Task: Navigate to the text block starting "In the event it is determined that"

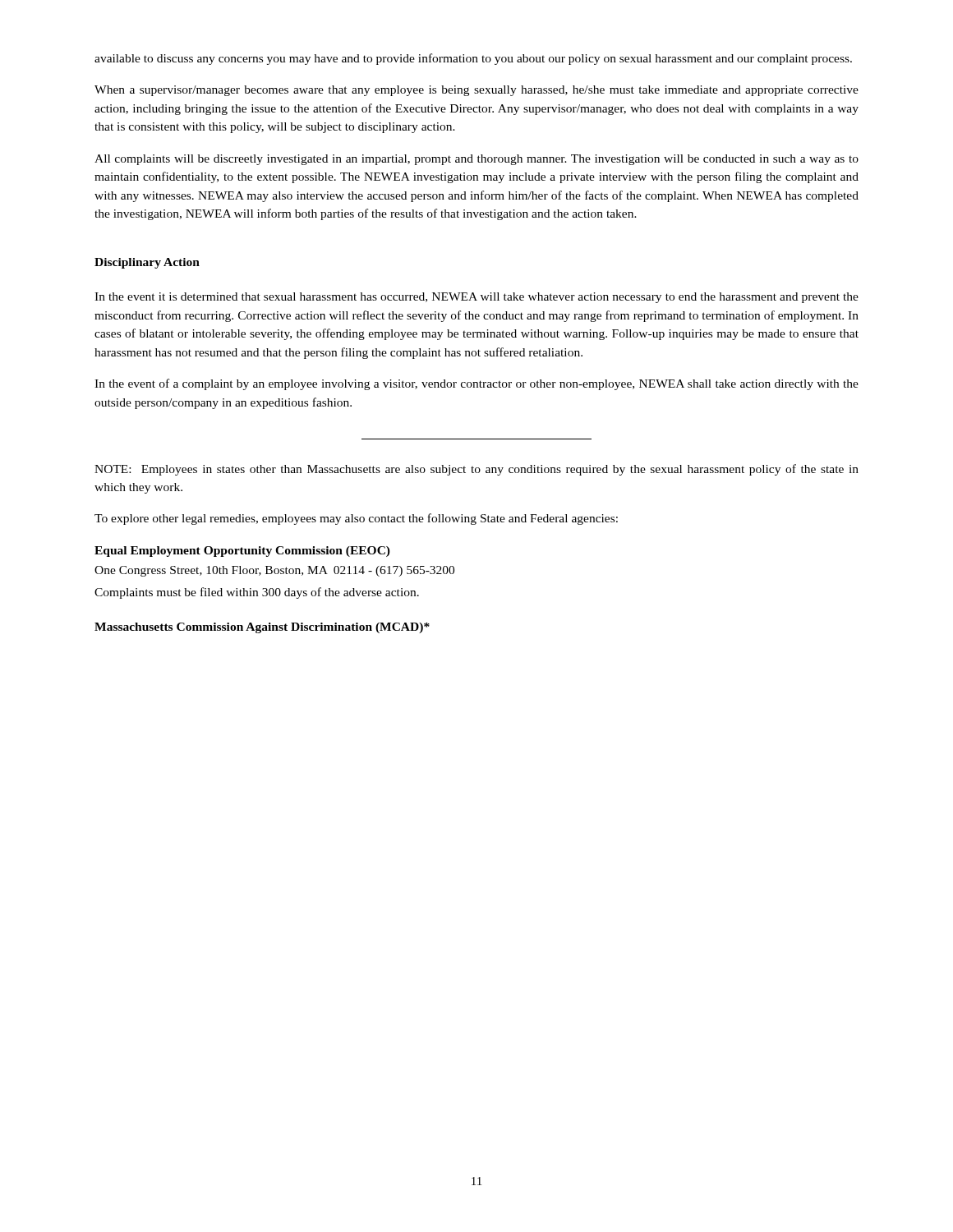Action: coord(476,325)
